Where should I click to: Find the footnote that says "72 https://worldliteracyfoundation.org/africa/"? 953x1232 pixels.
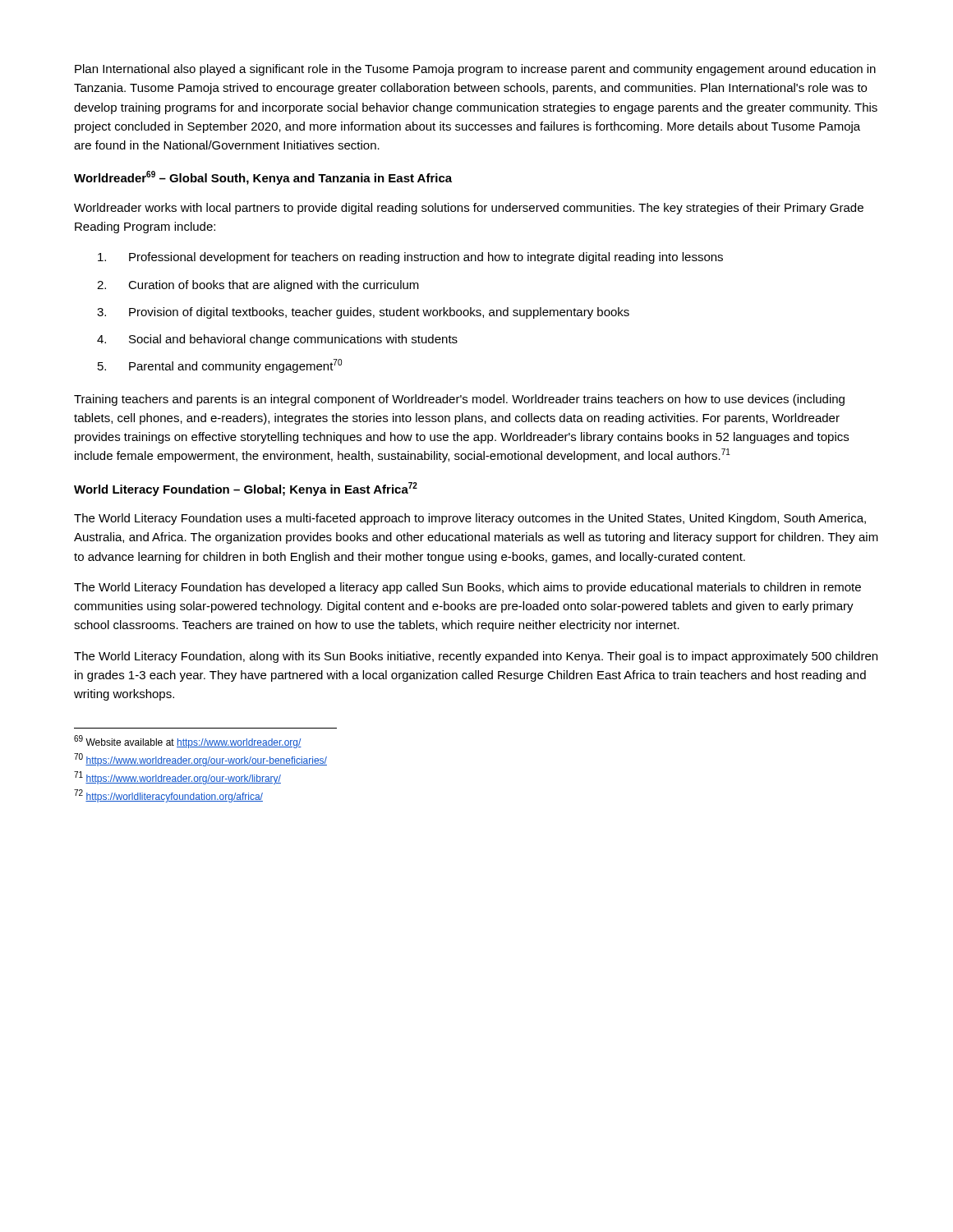168,796
